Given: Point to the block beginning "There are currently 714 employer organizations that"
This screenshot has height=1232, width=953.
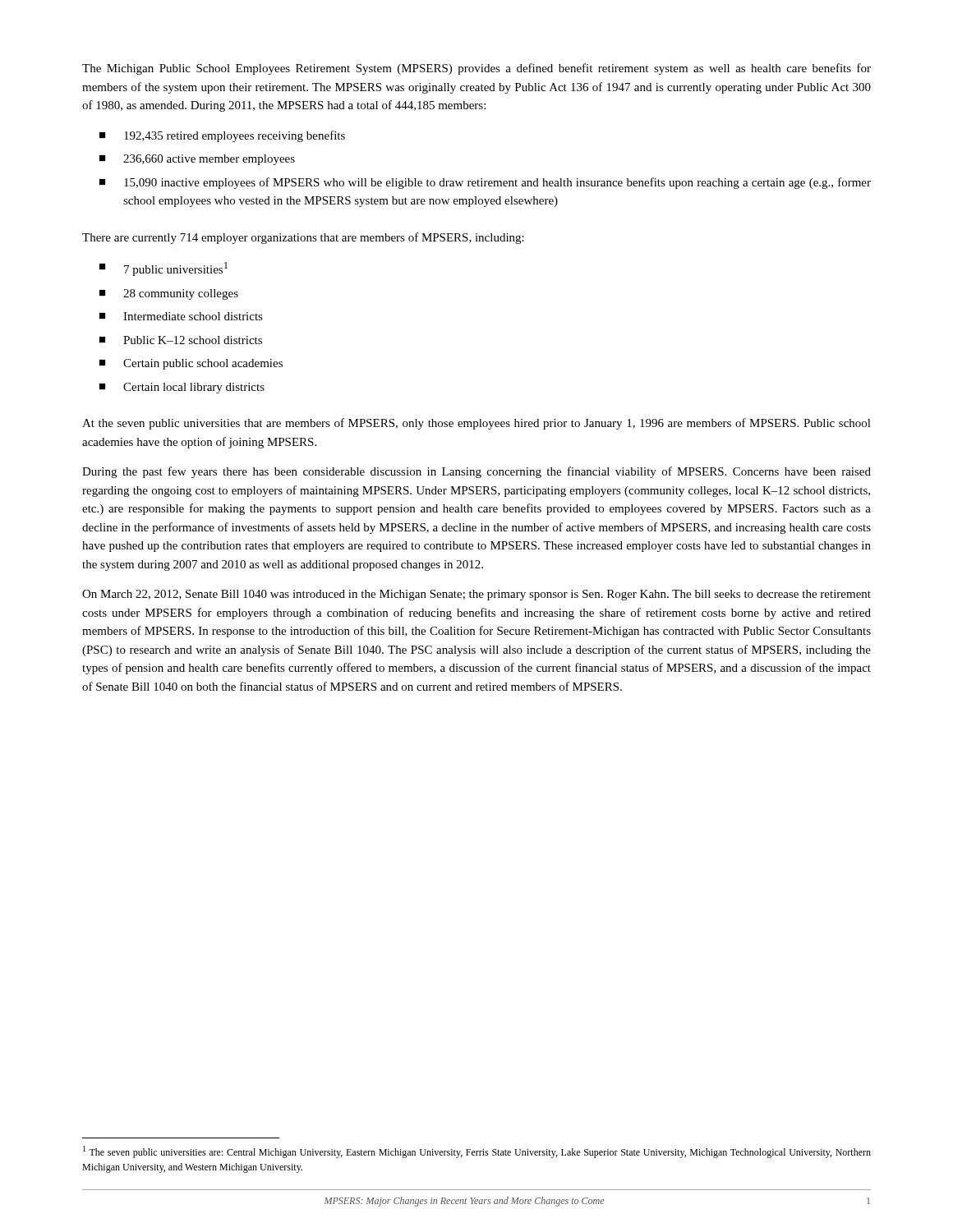Looking at the screenshot, I should [303, 237].
